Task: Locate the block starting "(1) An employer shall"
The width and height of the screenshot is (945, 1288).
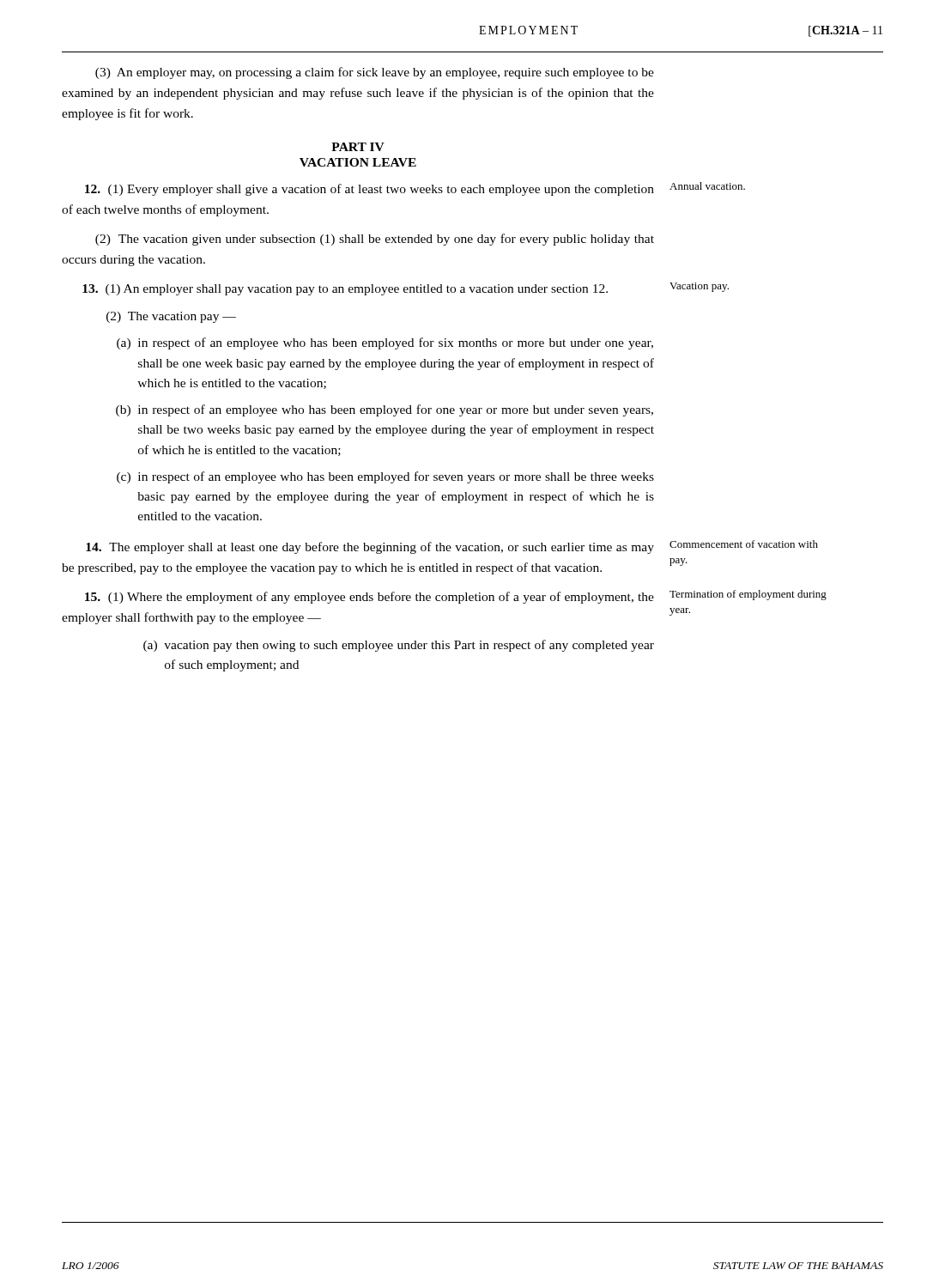Action: click(447, 292)
